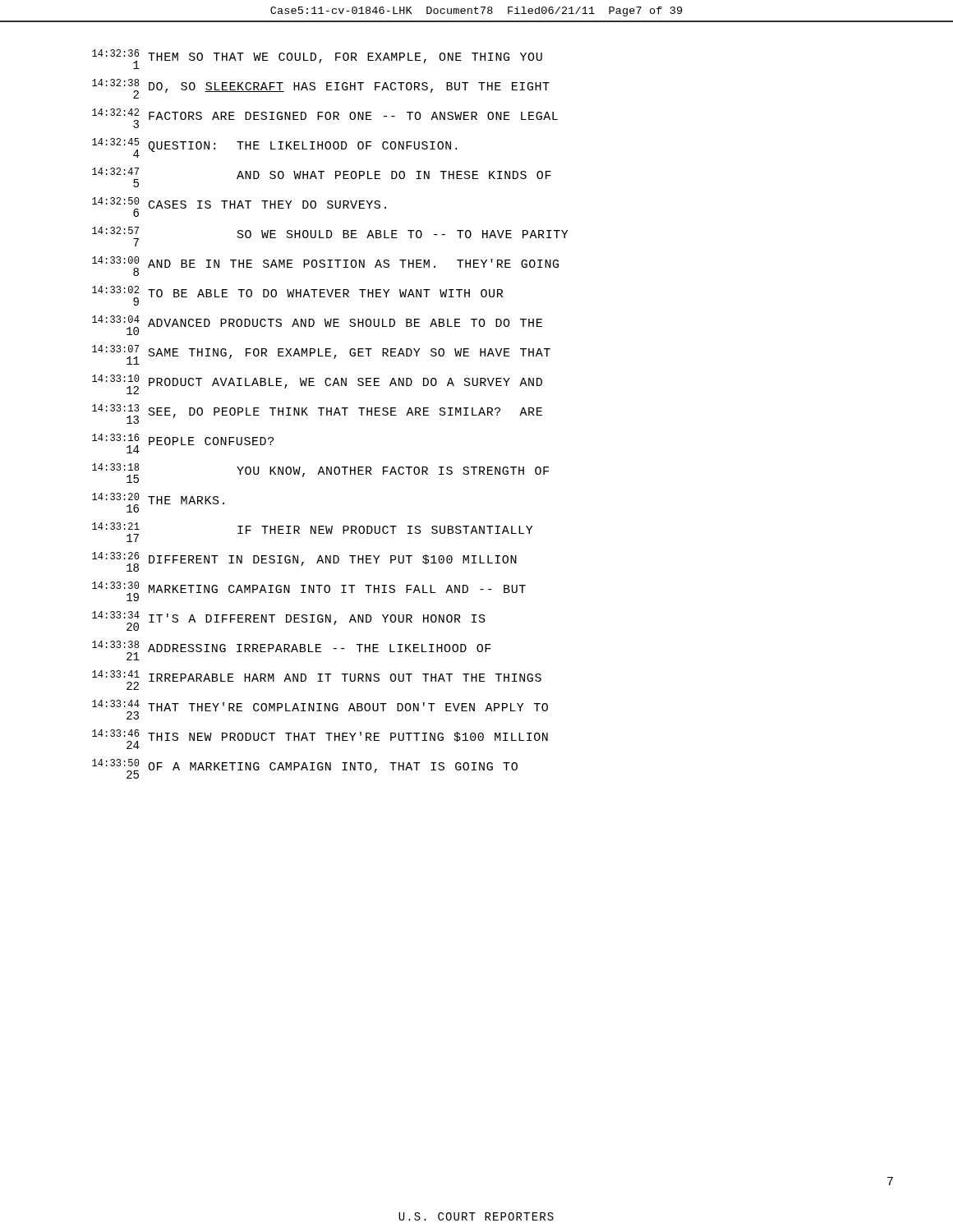Point to the block beginning "14:33:02 9 TO BE ABLE TO DO"
953x1232 pixels.
[476, 298]
